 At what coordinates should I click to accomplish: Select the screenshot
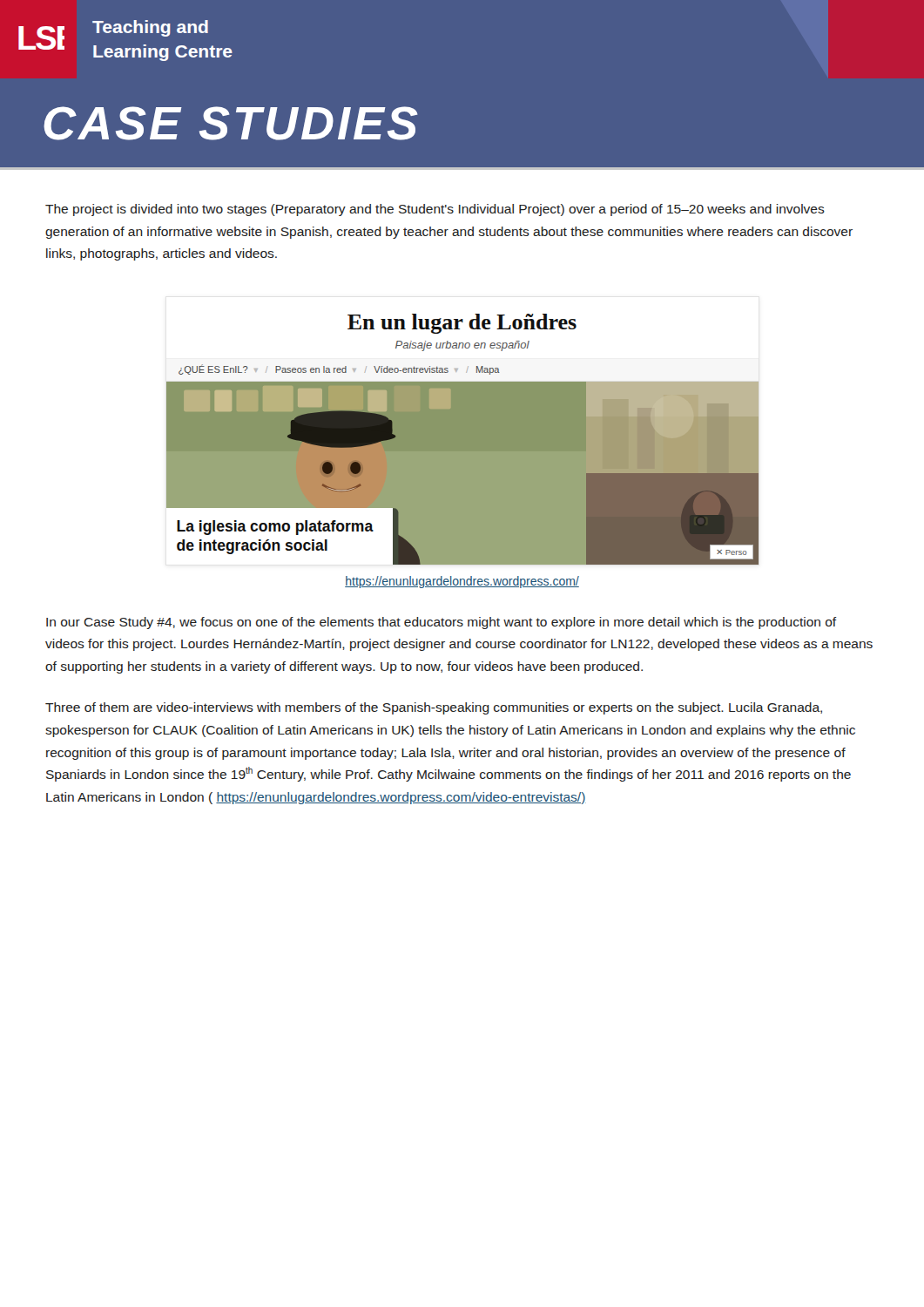[462, 431]
